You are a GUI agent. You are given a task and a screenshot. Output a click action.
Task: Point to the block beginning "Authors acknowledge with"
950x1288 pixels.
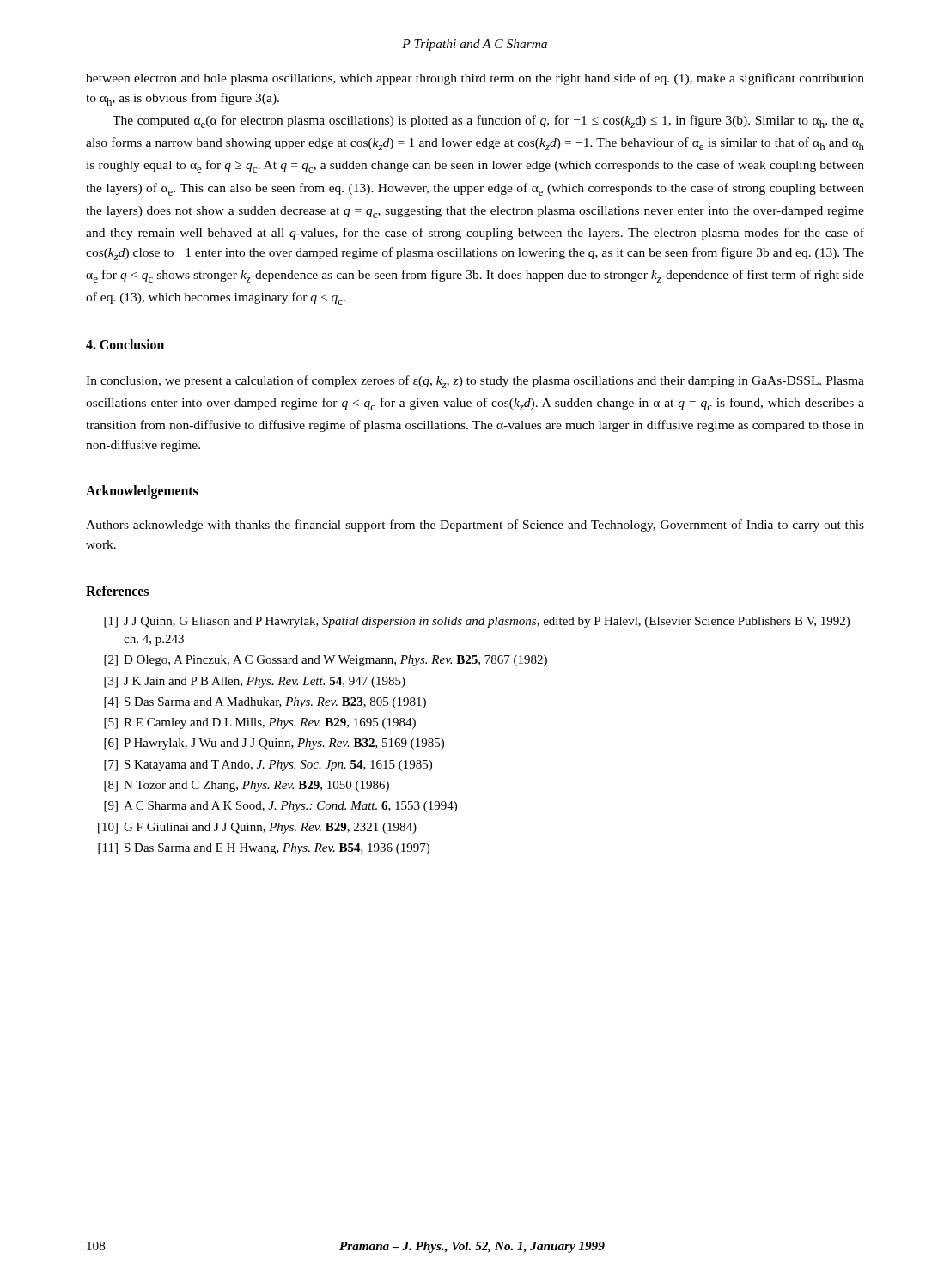pyautogui.click(x=475, y=534)
